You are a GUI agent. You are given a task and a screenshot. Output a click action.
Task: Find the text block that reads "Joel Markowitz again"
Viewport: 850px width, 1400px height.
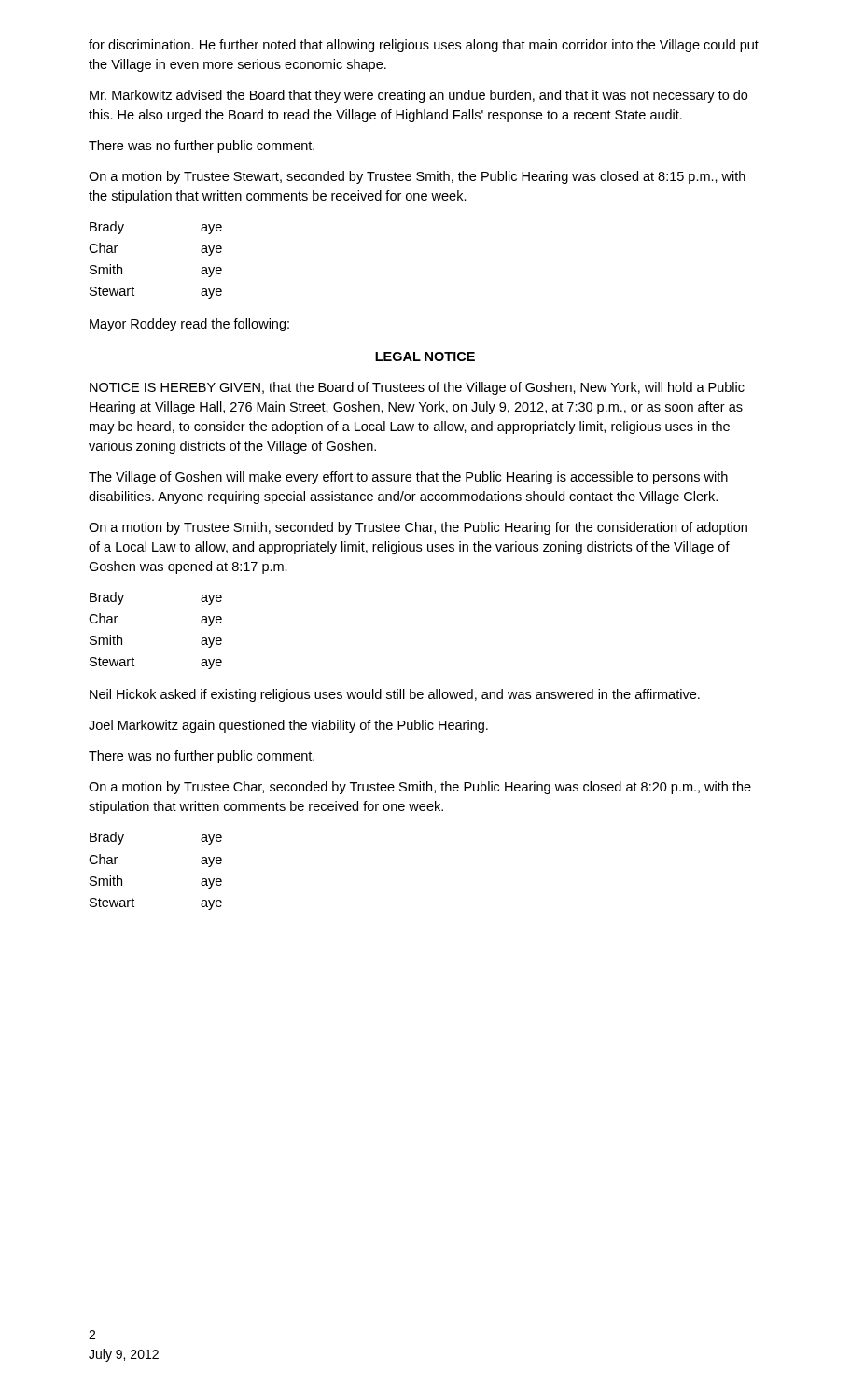(x=425, y=726)
